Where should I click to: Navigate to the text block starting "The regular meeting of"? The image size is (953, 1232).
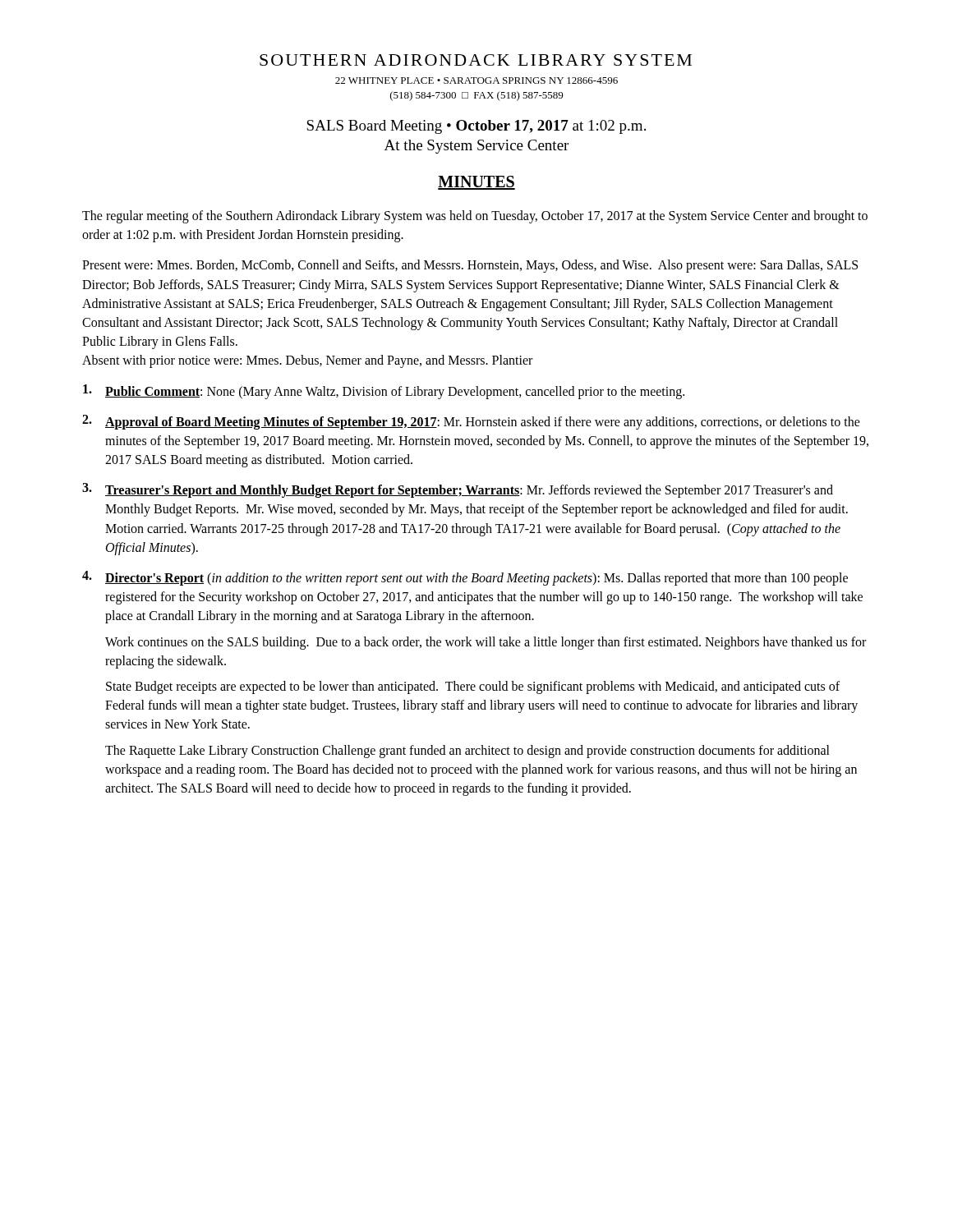[x=475, y=225]
